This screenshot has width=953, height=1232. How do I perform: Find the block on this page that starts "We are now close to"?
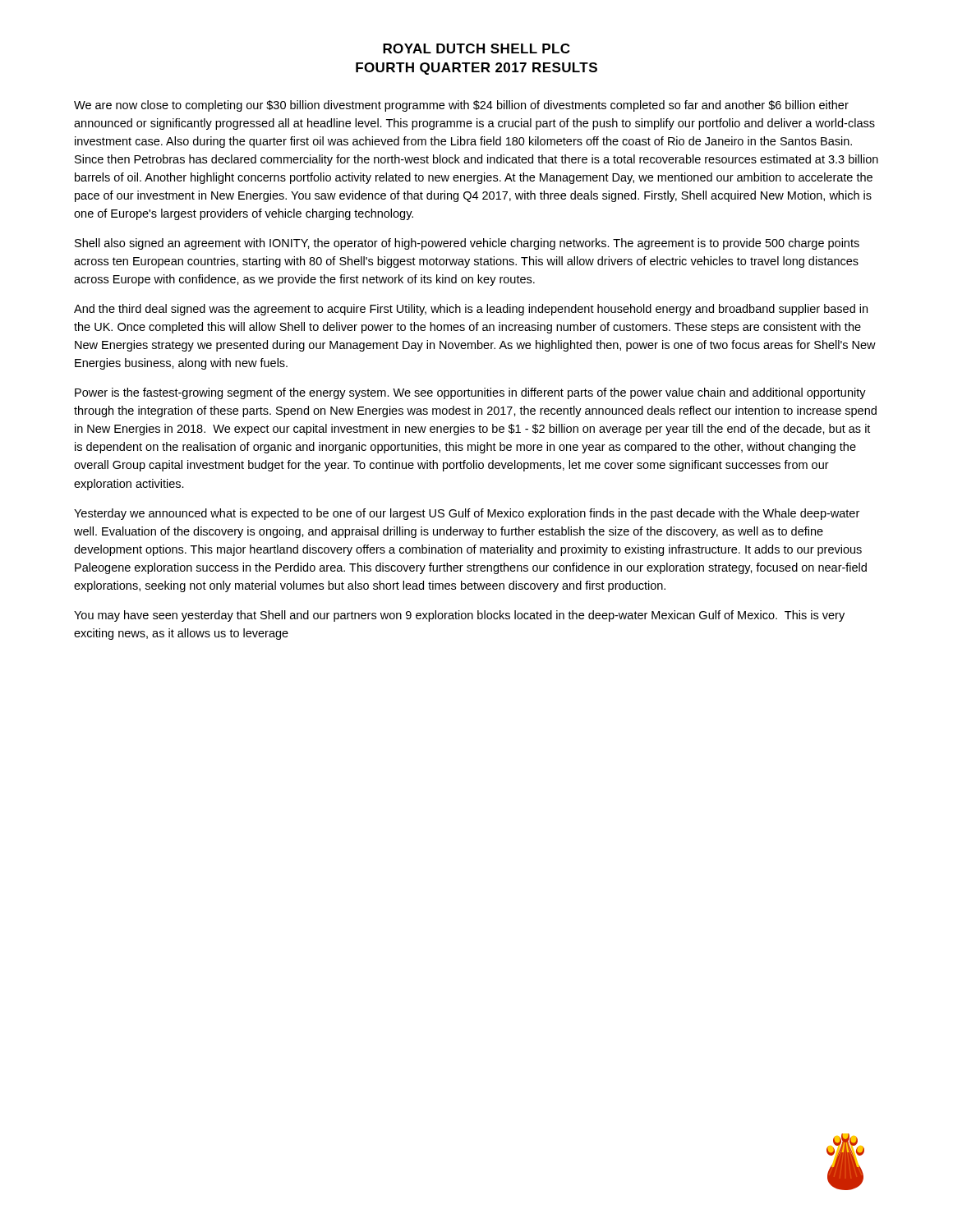[x=476, y=159]
